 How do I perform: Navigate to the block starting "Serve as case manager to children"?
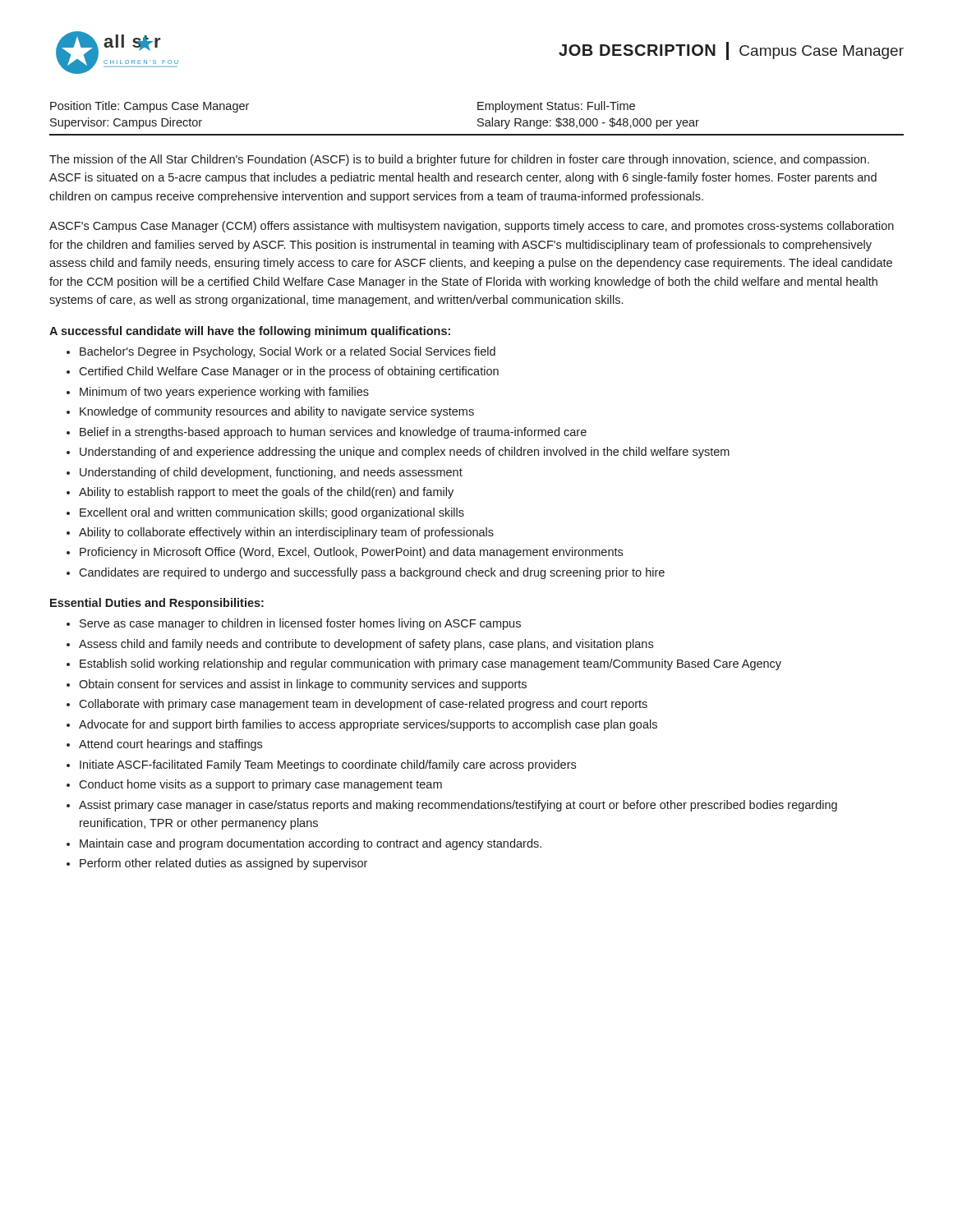click(x=300, y=624)
